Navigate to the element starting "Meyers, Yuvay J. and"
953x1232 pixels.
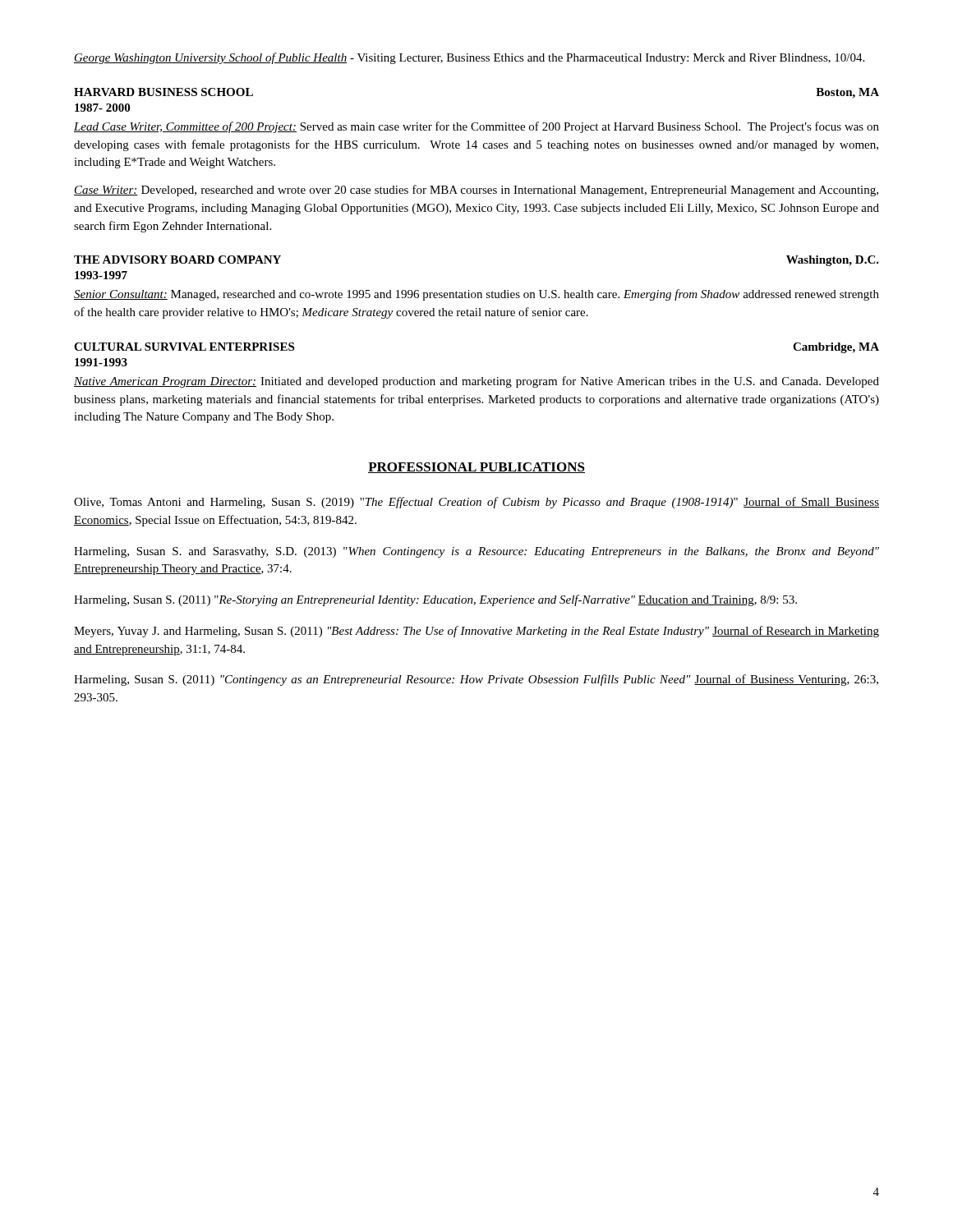(x=476, y=640)
